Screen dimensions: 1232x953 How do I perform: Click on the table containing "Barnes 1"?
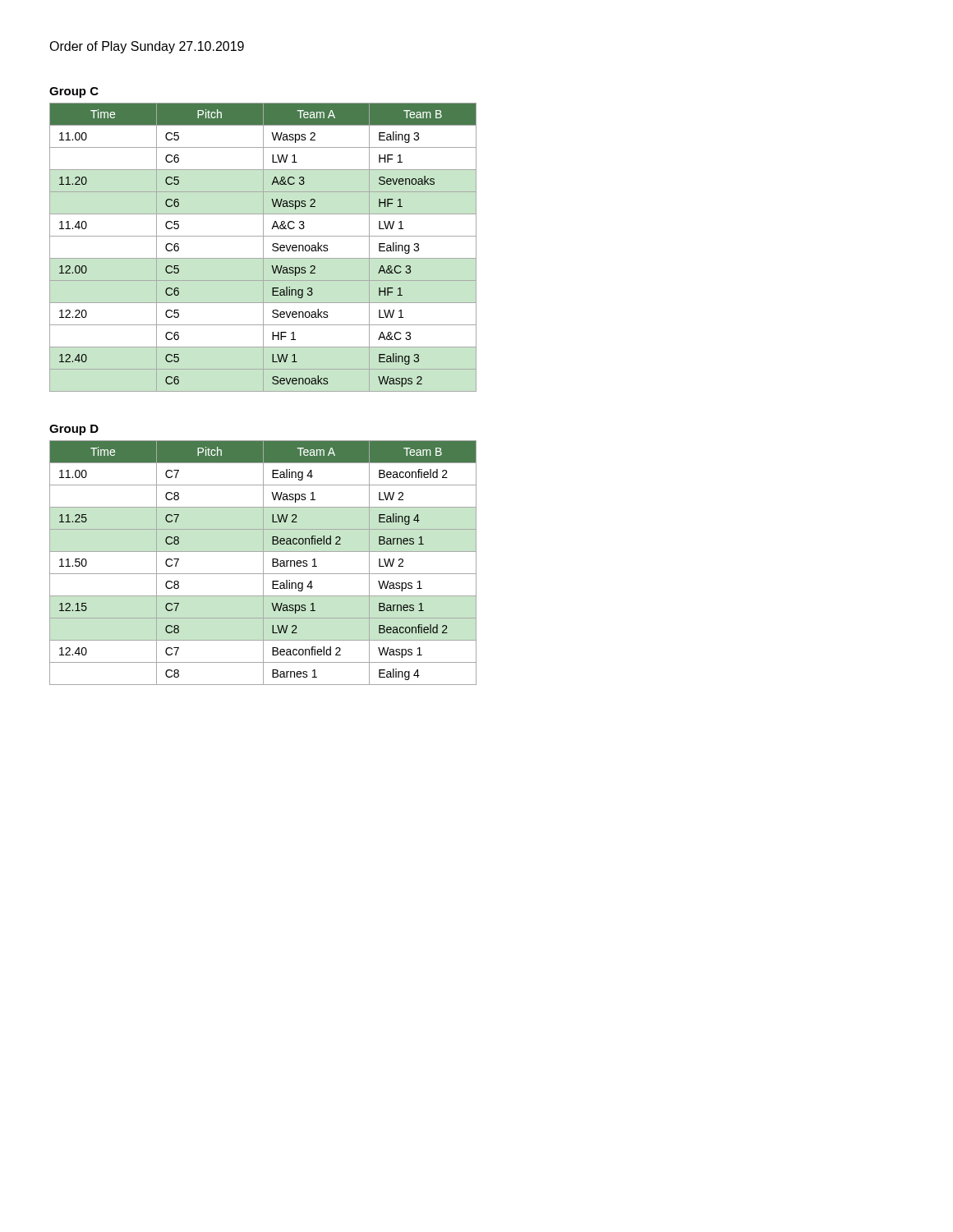click(x=476, y=563)
